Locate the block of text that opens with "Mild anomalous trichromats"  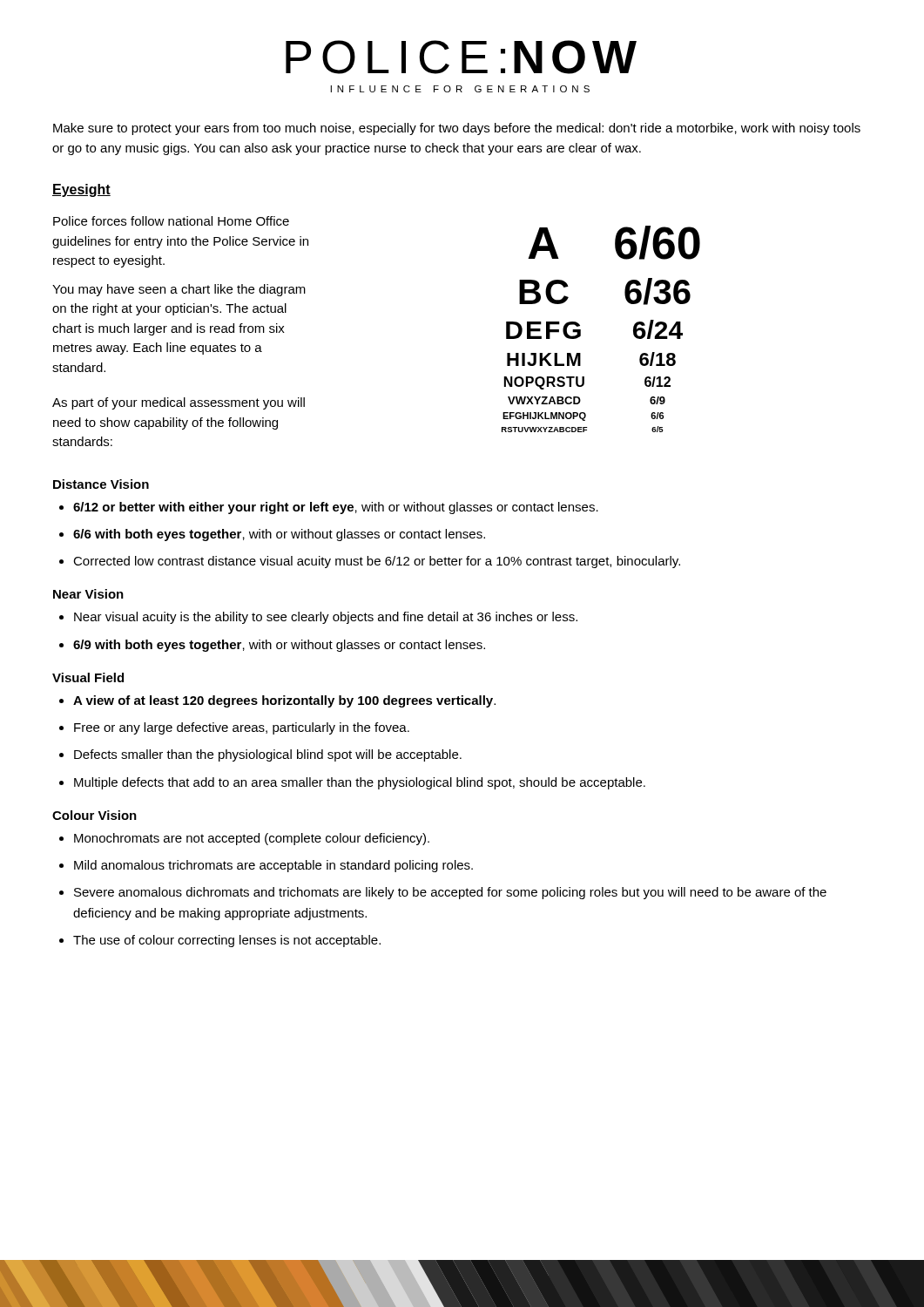click(x=462, y=865)
